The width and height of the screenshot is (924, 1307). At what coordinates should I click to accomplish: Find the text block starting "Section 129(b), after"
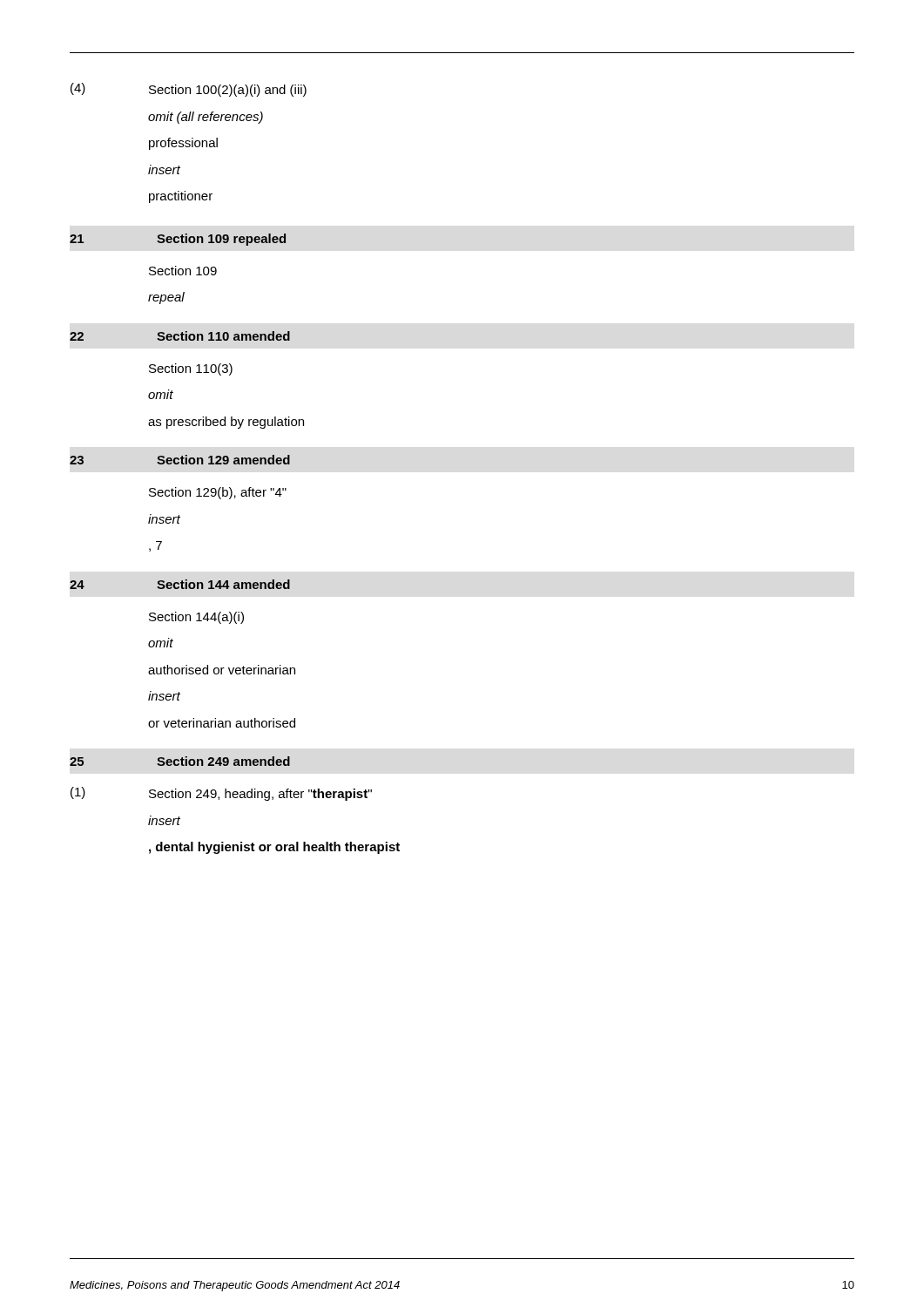(218, 493)
